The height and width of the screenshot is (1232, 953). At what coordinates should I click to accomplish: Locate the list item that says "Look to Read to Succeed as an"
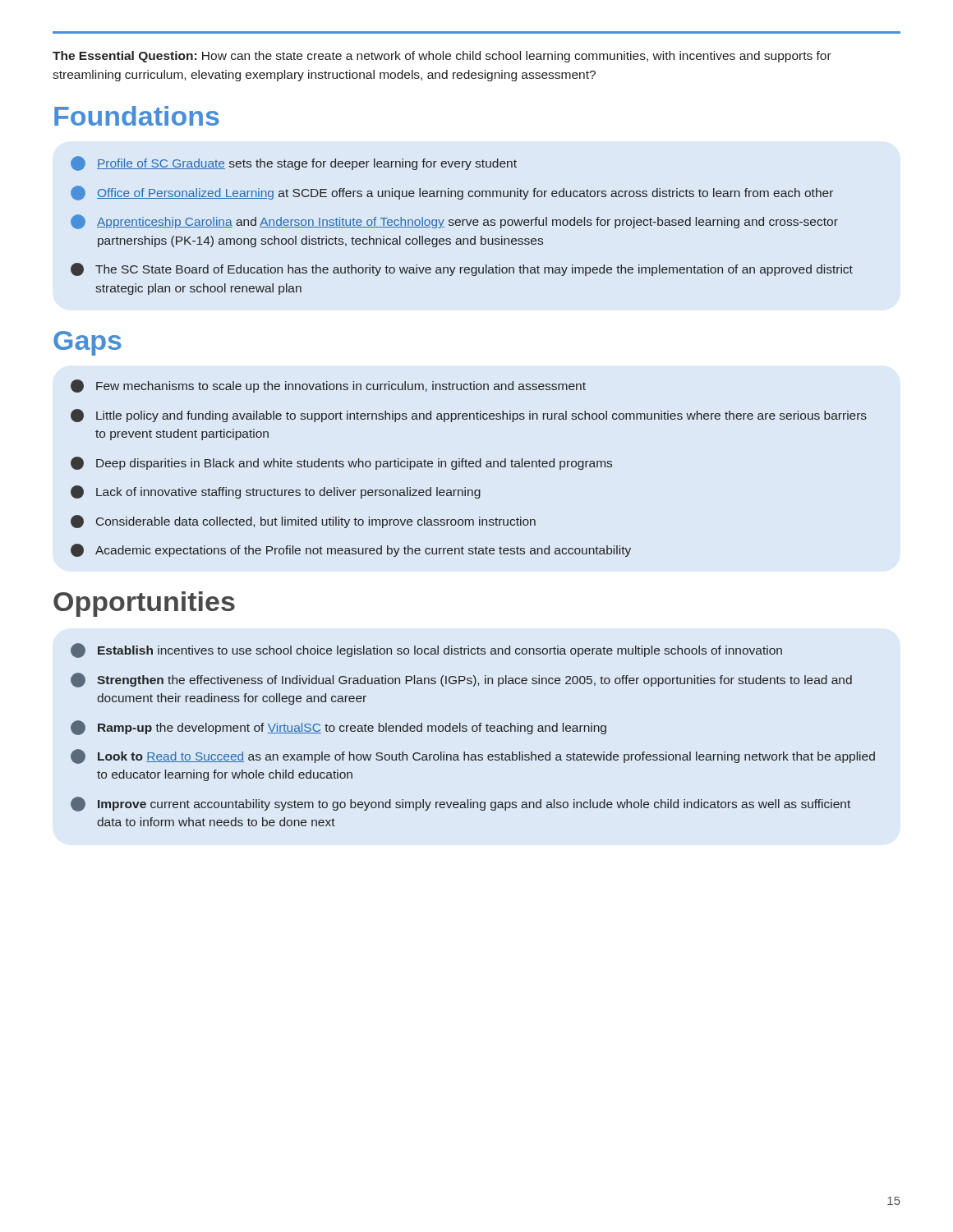474,766
